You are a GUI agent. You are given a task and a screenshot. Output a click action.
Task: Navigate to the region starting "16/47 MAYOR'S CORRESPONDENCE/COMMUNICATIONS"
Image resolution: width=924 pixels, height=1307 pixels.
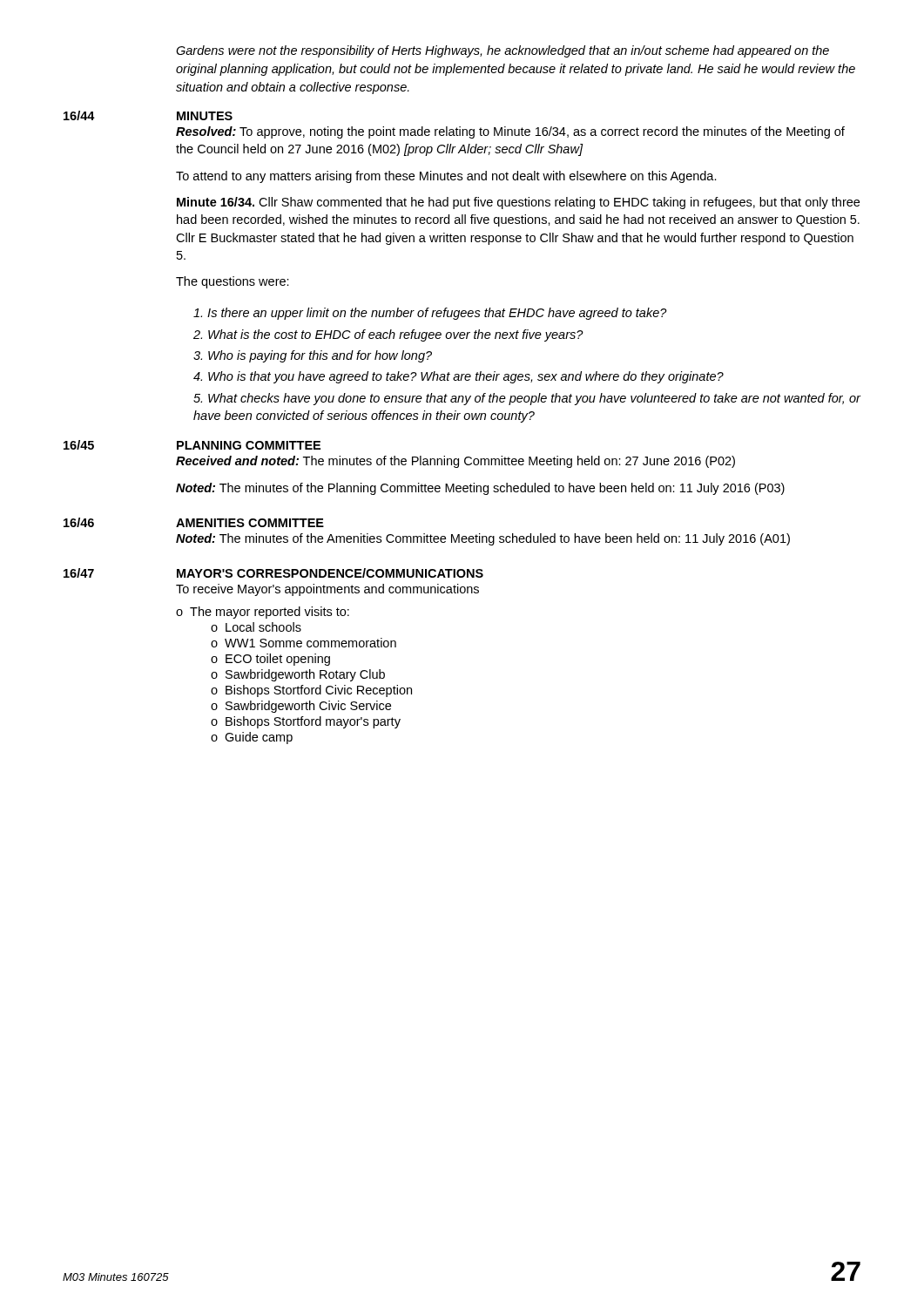462,573
